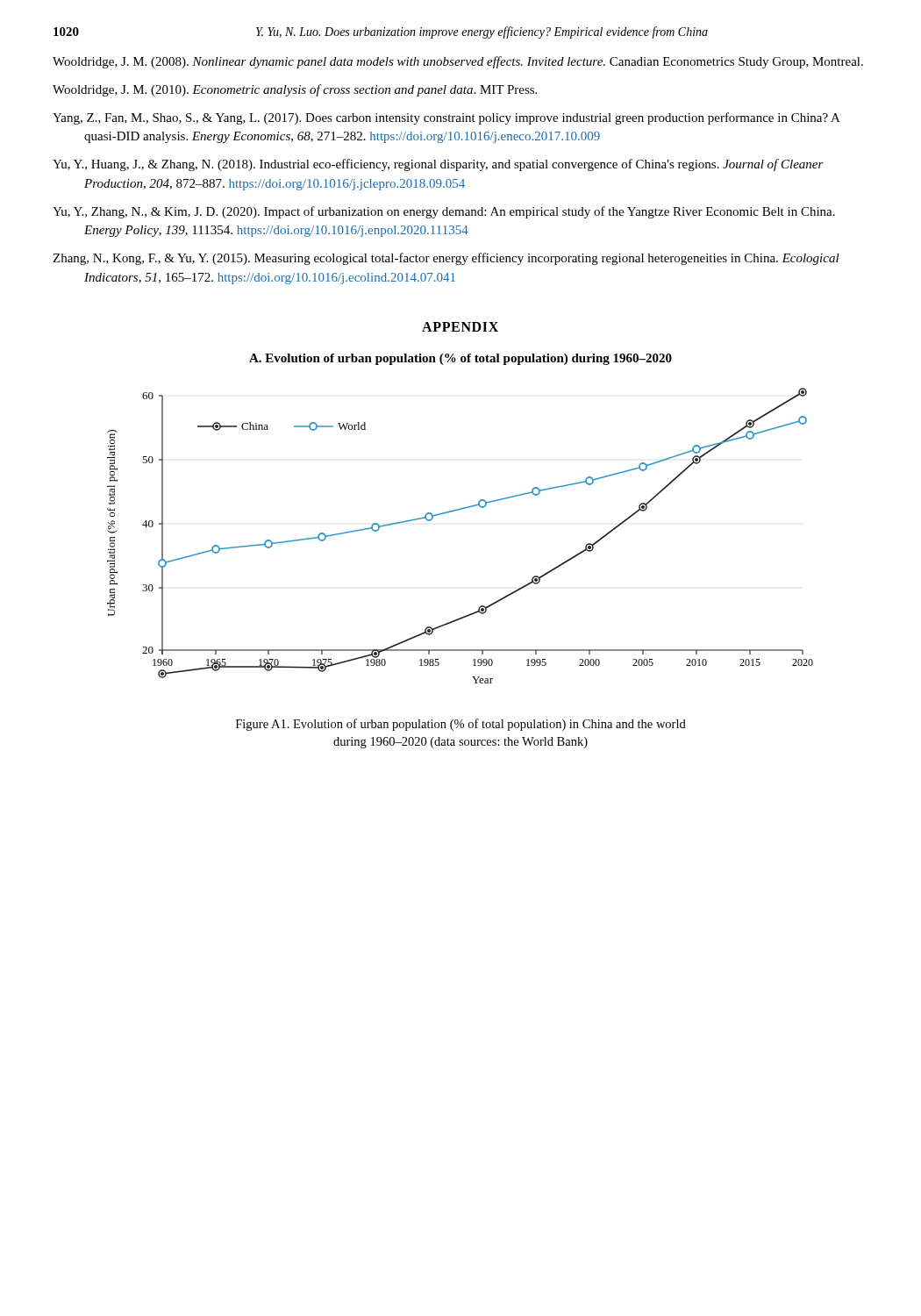Select the section header that reads "A. Evolution of urban"

pyautogui.click(x=460, y=357)
